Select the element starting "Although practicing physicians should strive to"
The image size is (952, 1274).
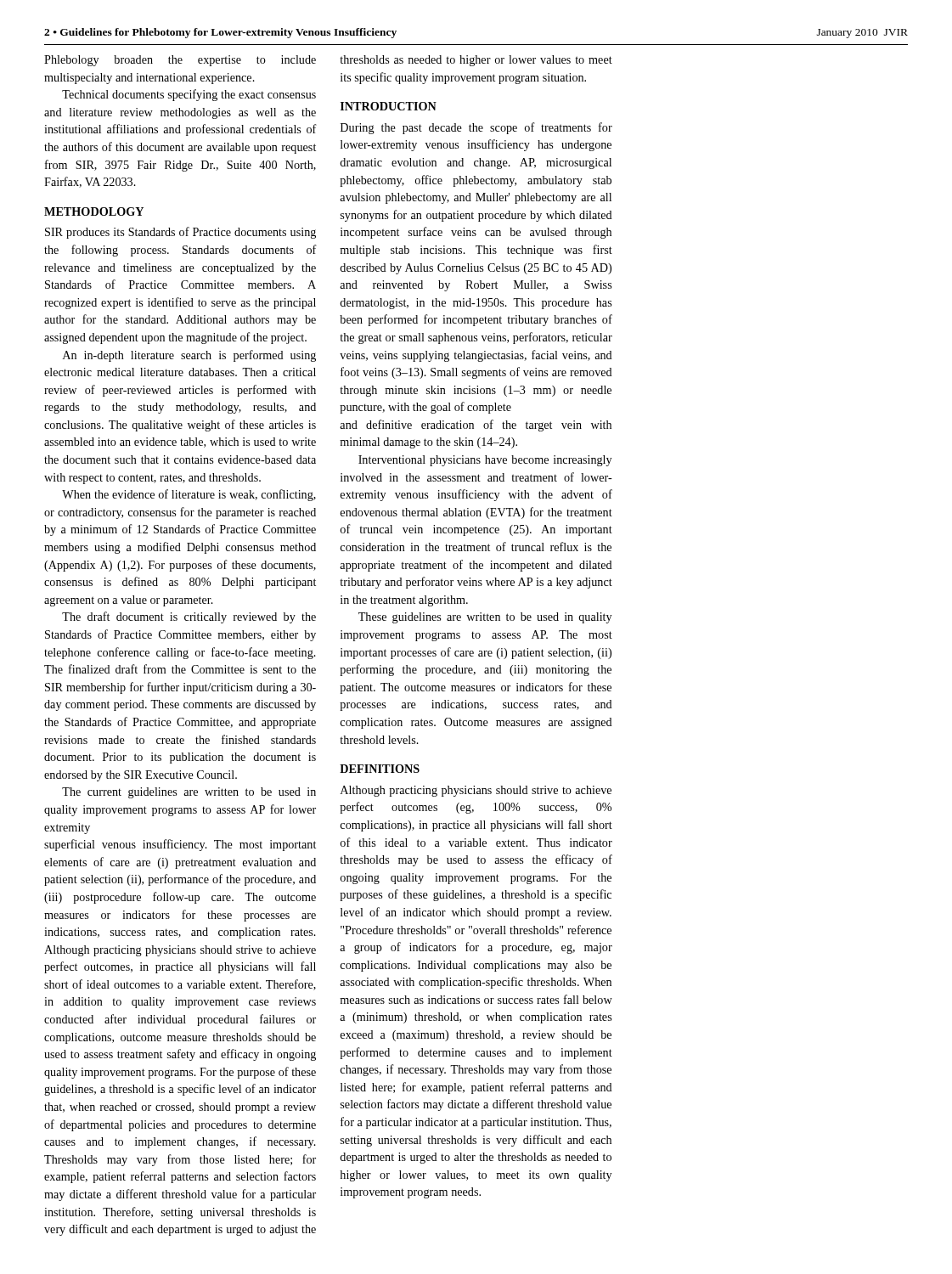click(476, 991)
